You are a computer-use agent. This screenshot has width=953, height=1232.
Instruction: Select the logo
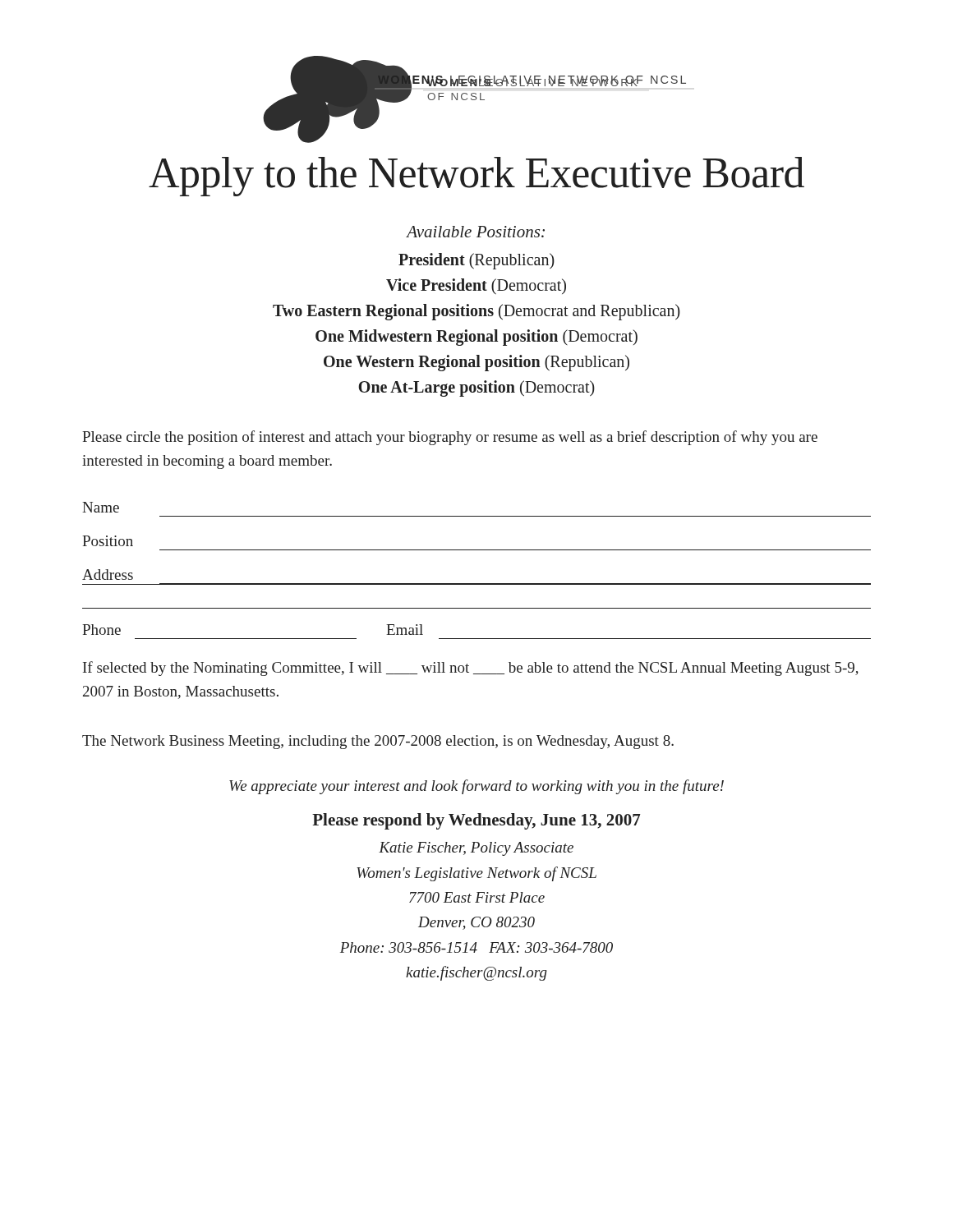[476, 96]
